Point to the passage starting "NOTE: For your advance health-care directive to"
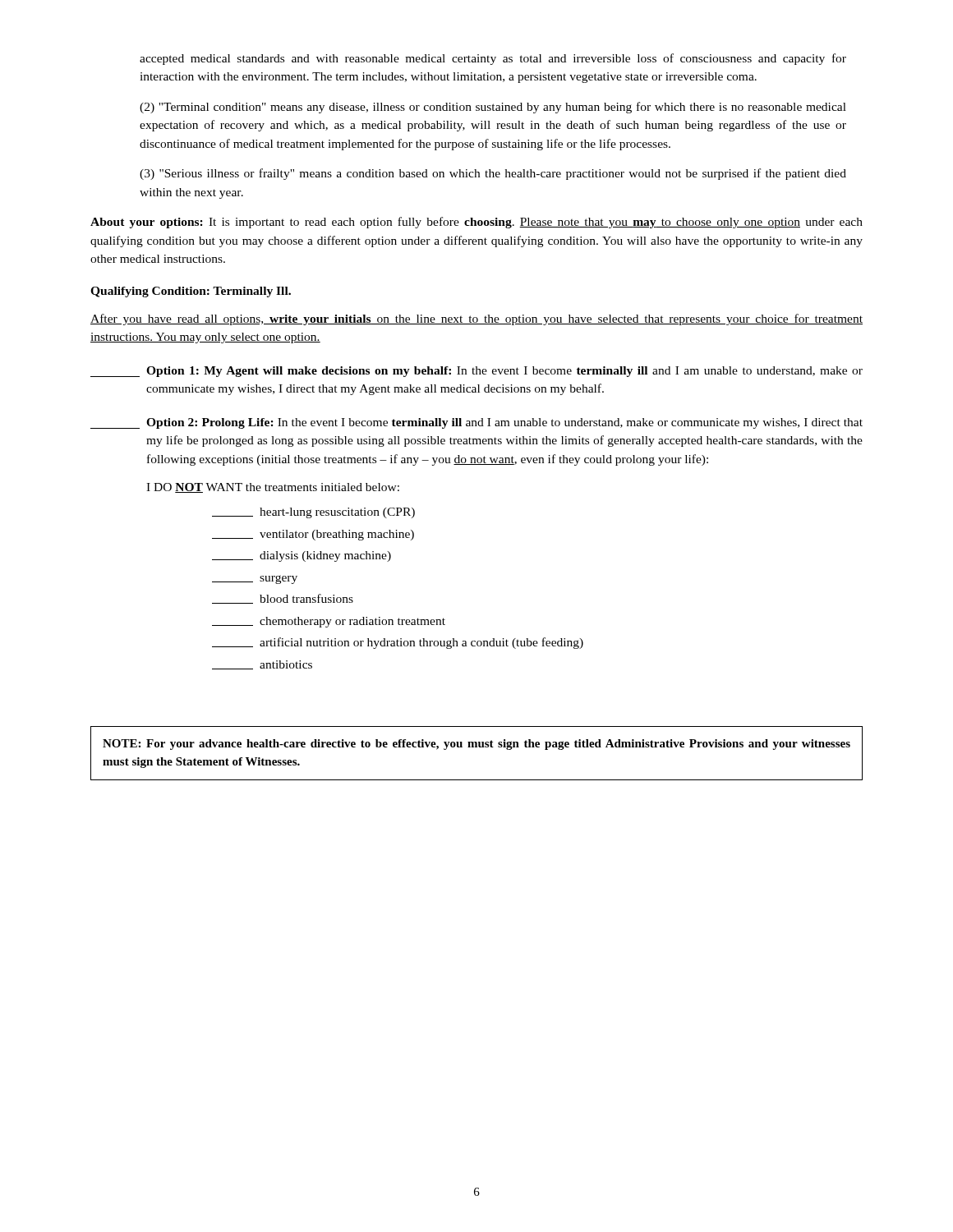The image size is (953, 1232). [x=476, y=752]
